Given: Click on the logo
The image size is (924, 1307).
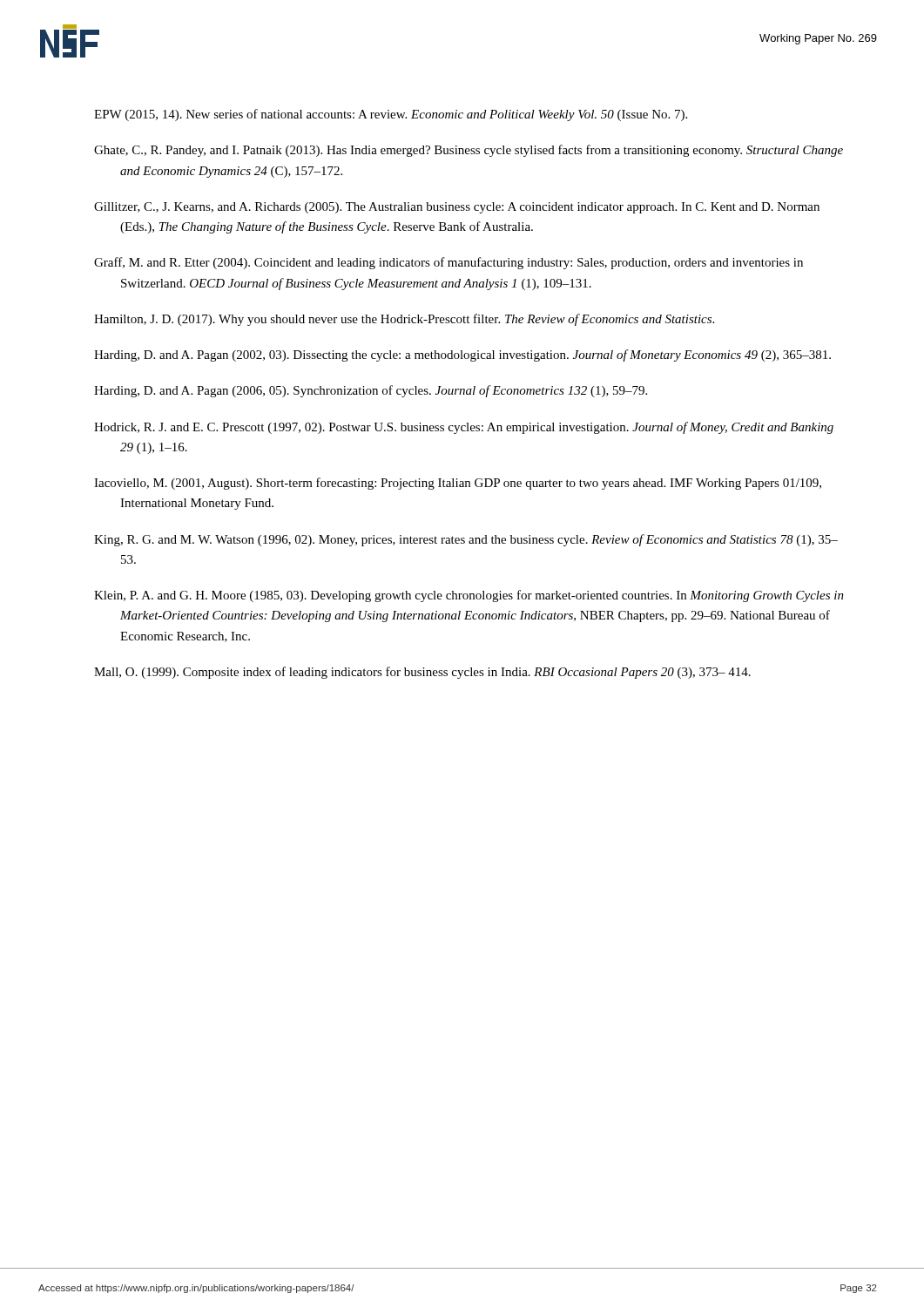Looking at the screenshot, I should 70,45.
